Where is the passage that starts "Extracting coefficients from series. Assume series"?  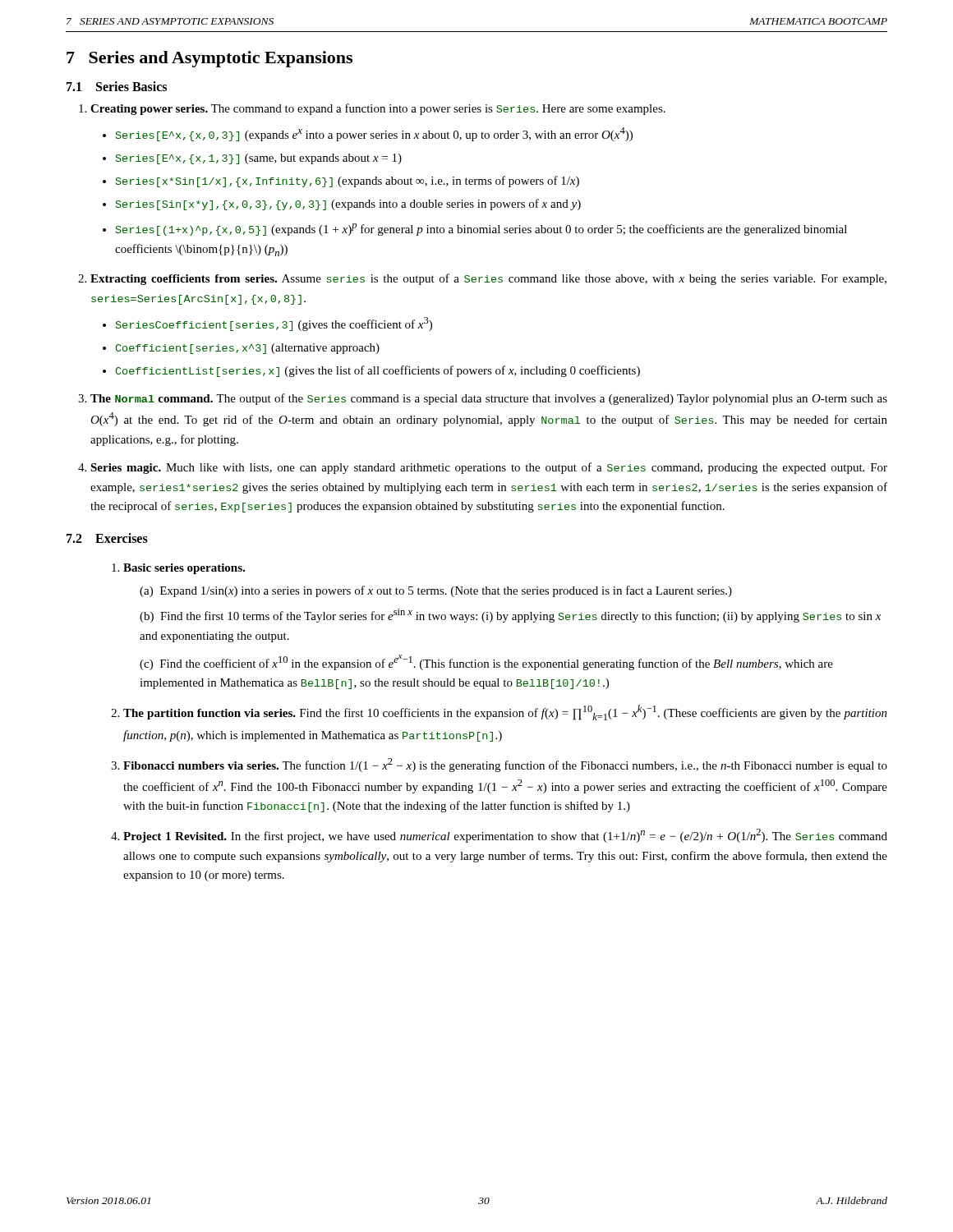pos(488,279)
